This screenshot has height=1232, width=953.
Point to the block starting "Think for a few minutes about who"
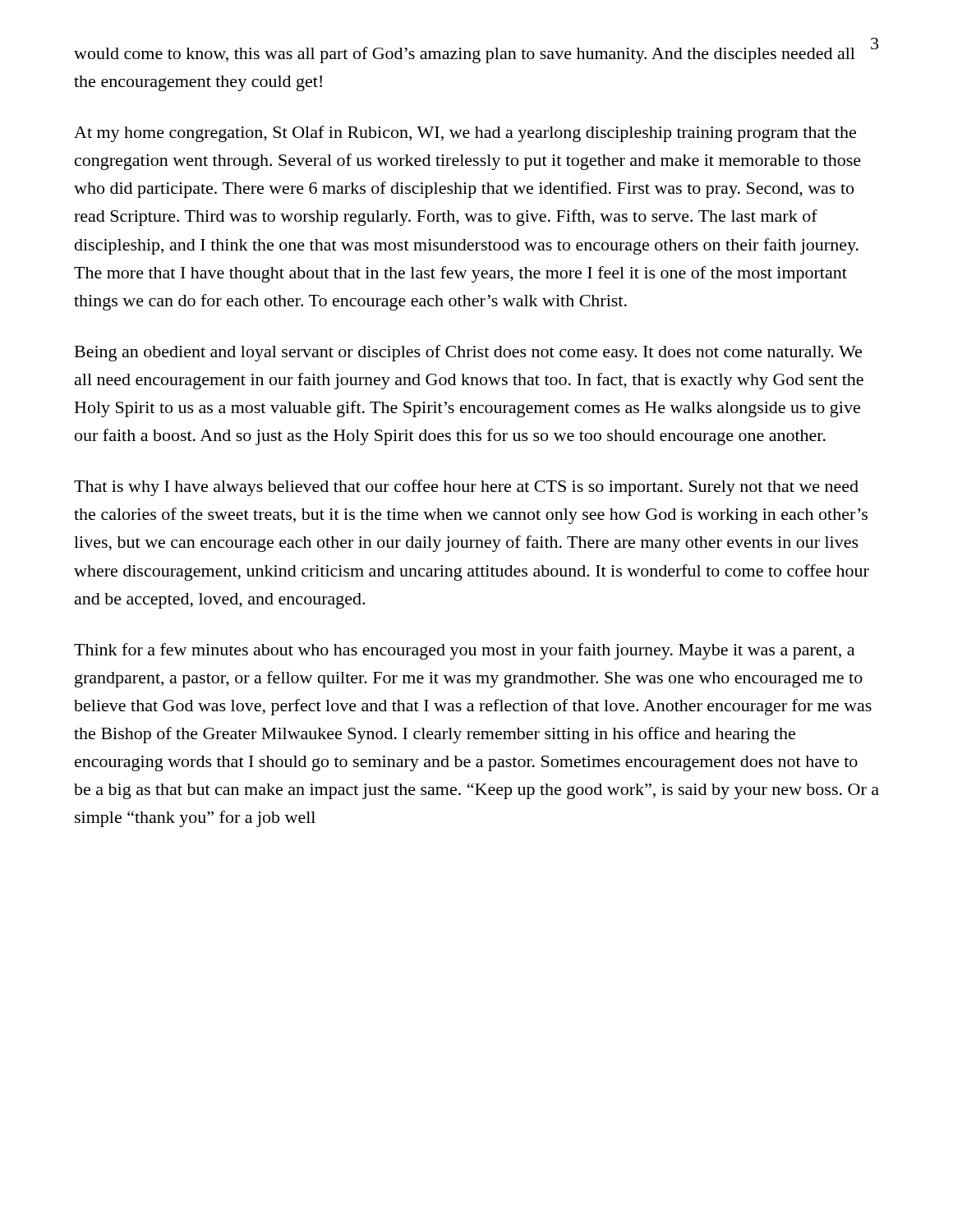(x=476, y=733)
